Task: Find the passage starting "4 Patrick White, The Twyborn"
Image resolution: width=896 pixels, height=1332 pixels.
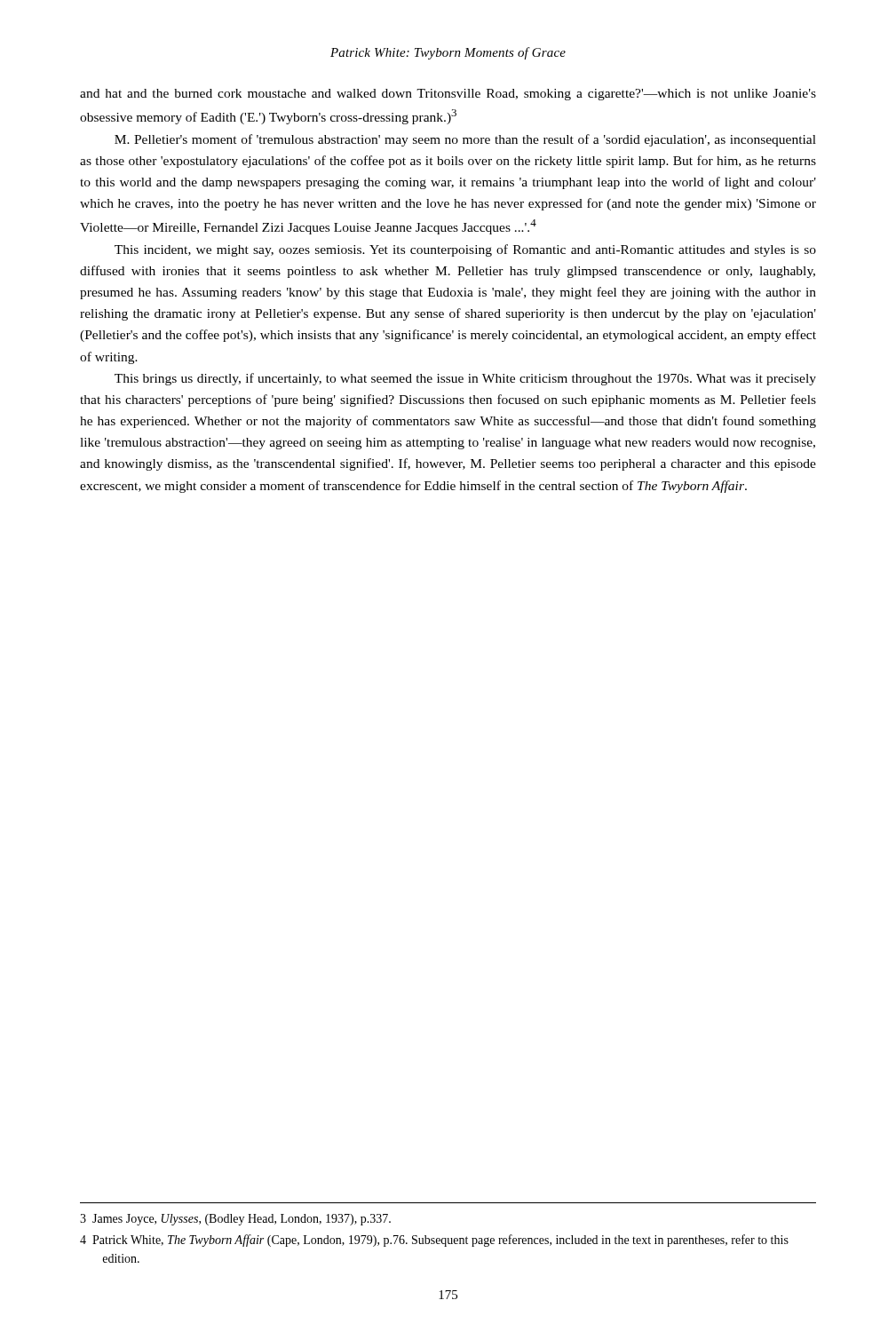Action: coord(448,1250)
